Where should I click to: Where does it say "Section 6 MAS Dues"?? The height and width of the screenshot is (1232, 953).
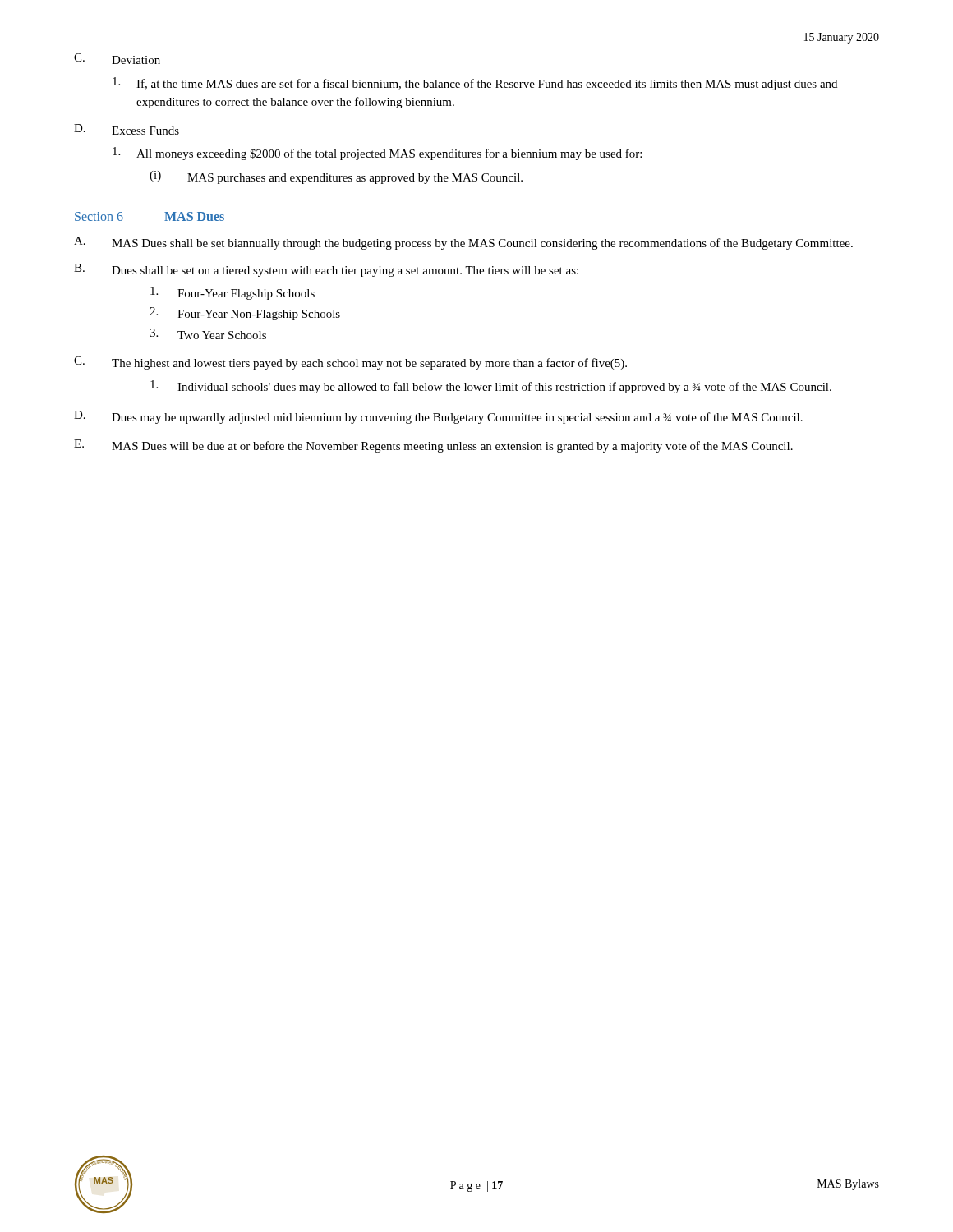click(x=105, y=216)
